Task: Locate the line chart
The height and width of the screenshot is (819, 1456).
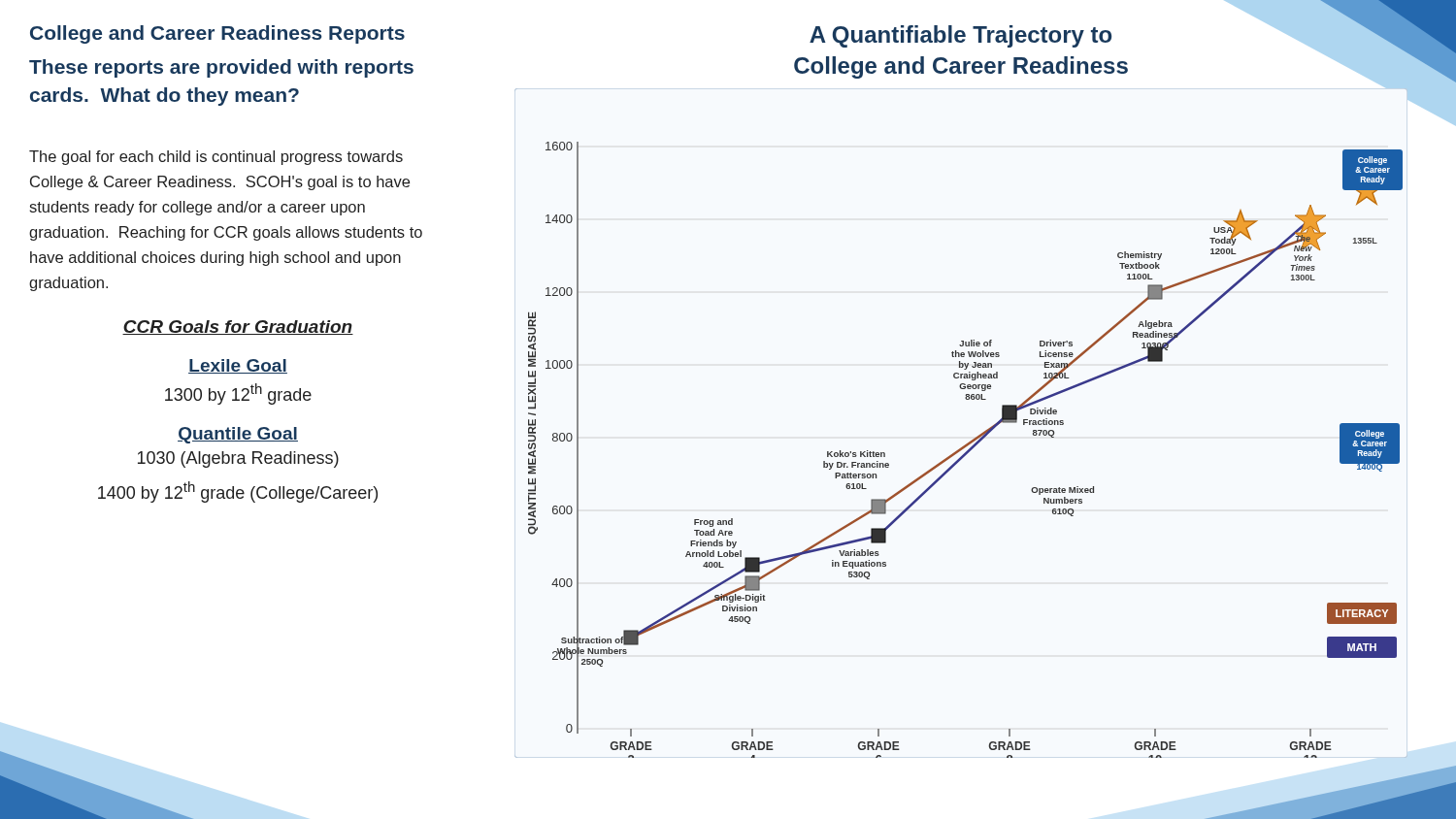Action: tap(961, 423)
